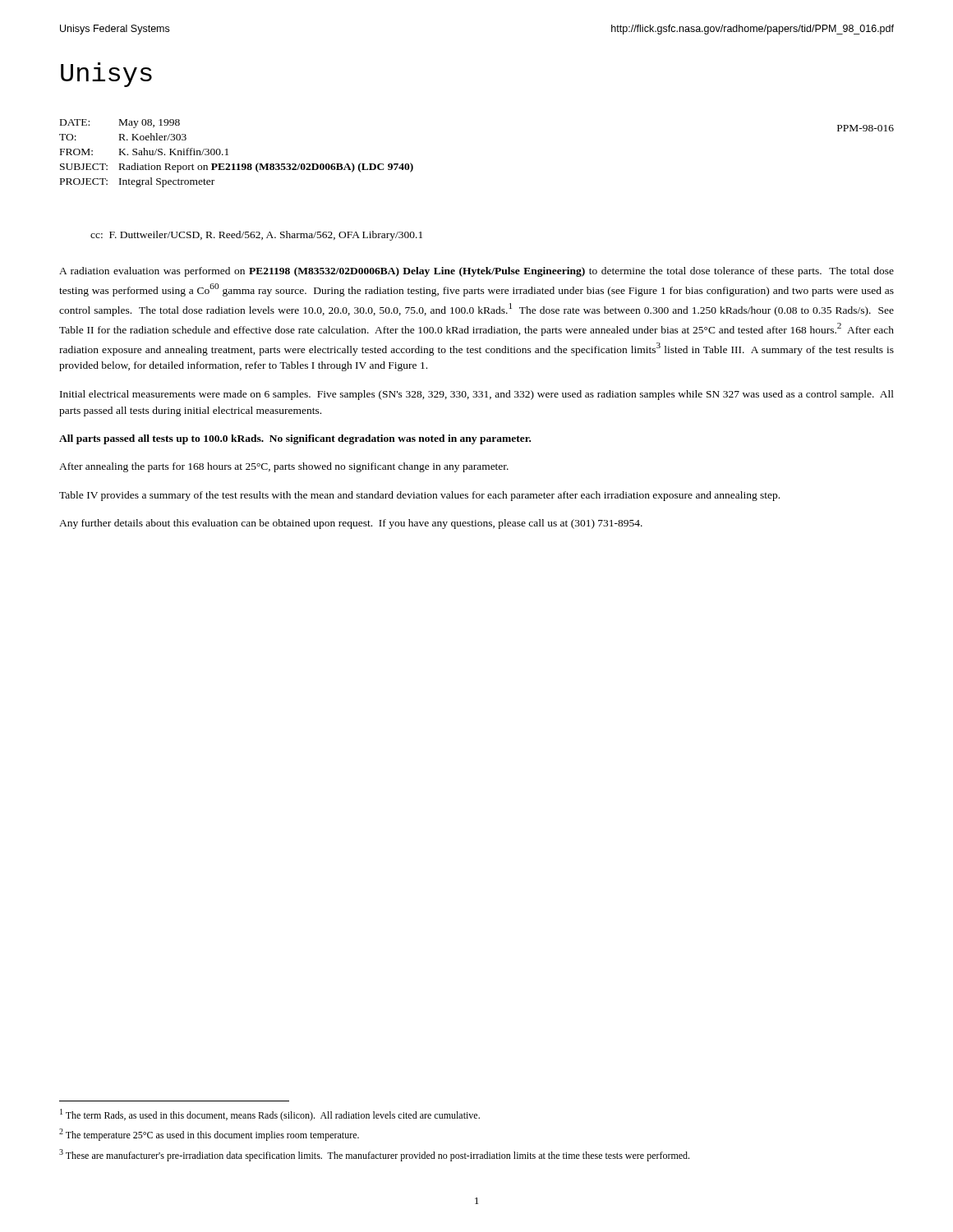Select the text block that says "Any further details about this"
The image size is (953, 1232).
point(351,523)
